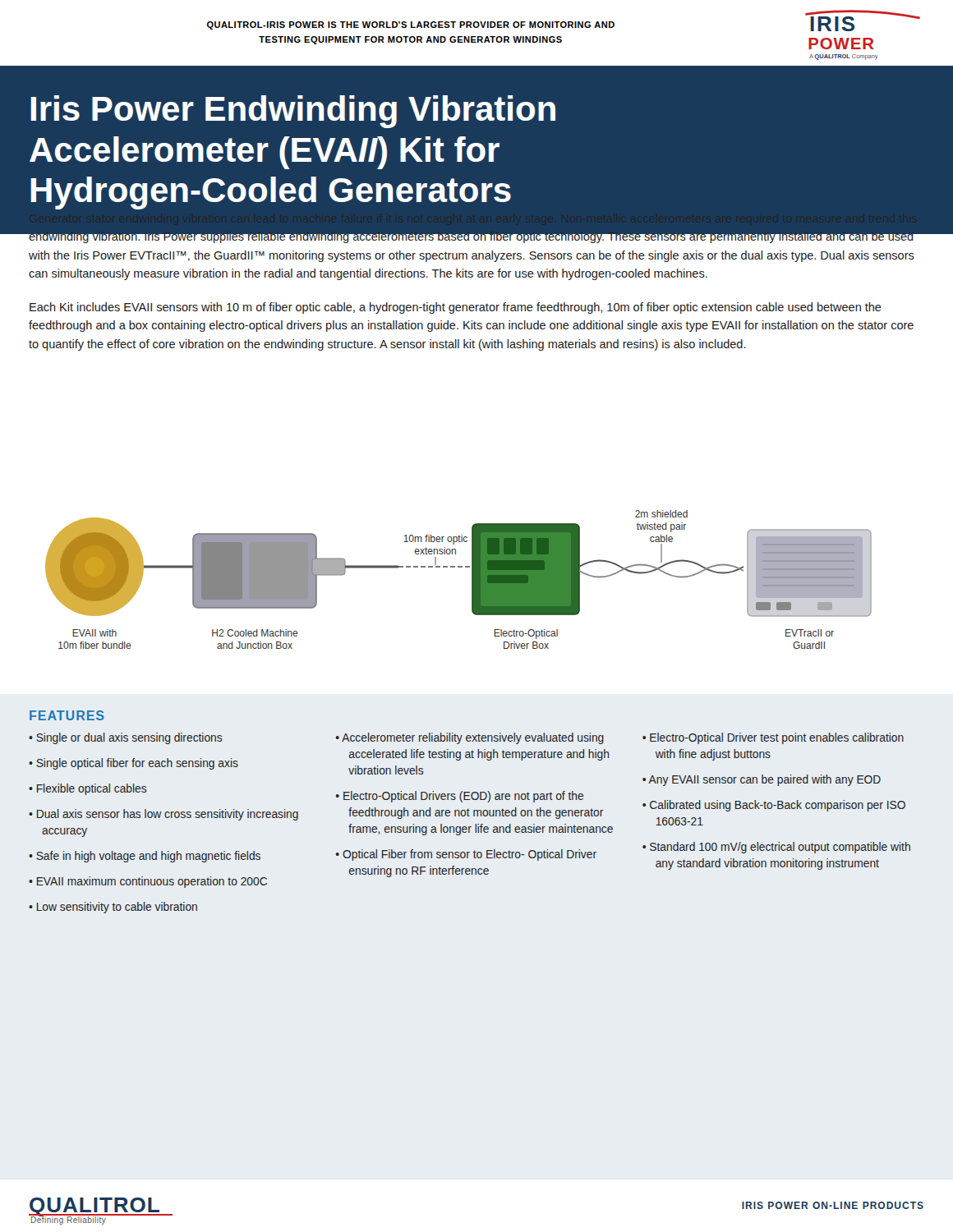Point to the block starting "Calibrated using Back-to-Back comparison per"

click(x=778, y=814)
